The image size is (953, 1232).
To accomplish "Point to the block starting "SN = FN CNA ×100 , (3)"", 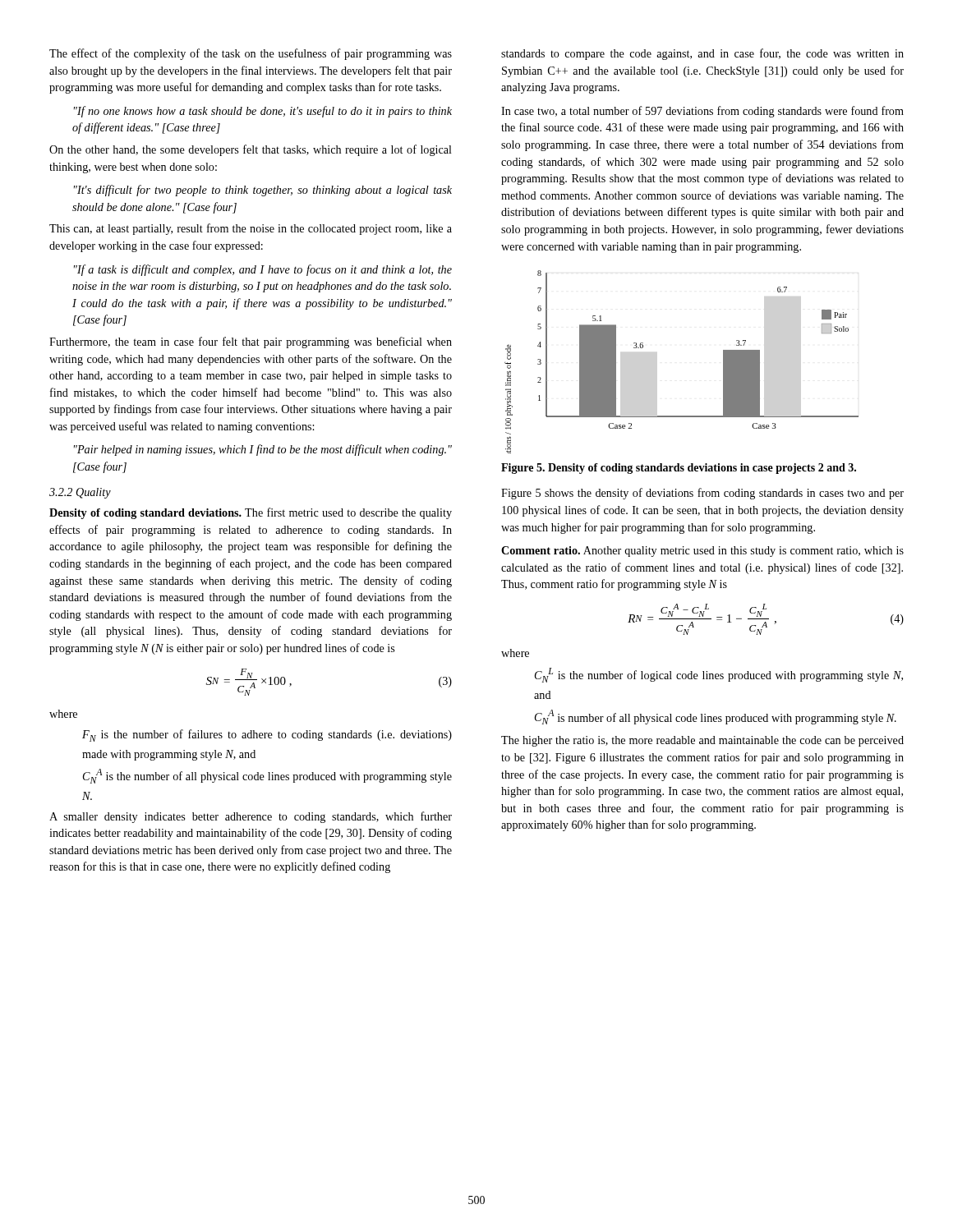I will pos(246,680).
